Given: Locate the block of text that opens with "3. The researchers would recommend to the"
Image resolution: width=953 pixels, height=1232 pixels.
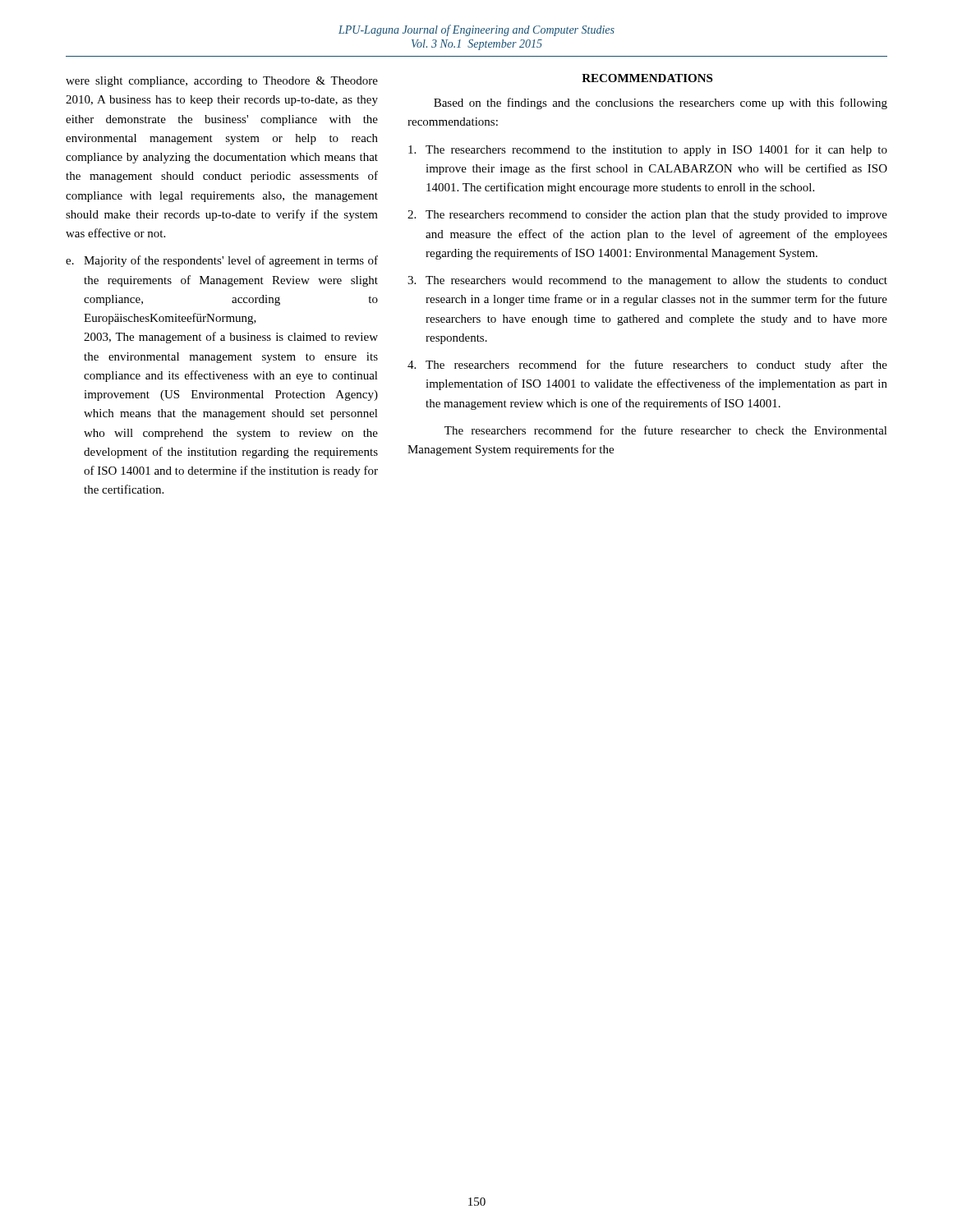Looking at the screenshot, I should [x=647, y=309].
